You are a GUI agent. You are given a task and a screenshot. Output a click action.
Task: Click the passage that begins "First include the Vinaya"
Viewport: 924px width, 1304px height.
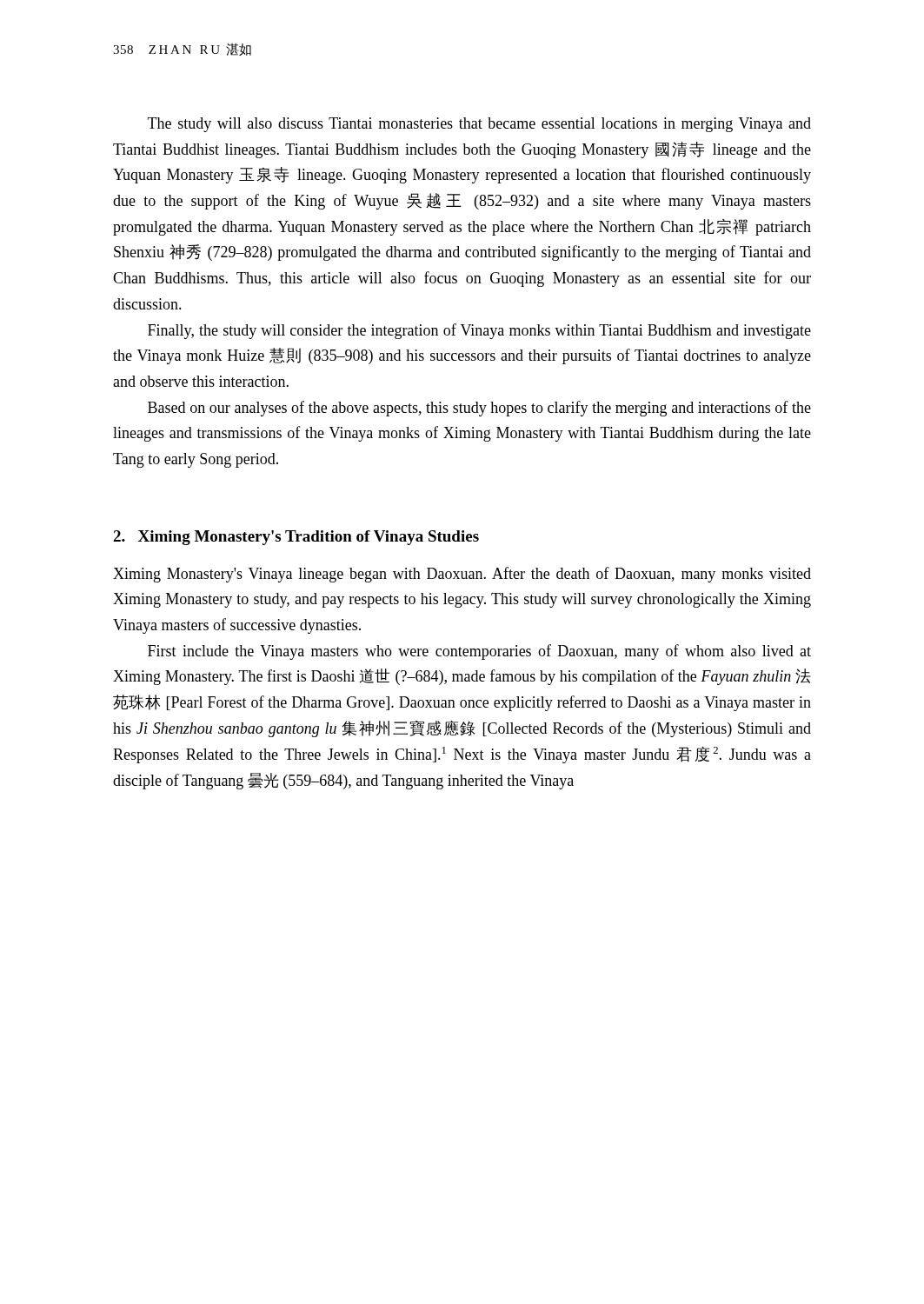point(462,717)
